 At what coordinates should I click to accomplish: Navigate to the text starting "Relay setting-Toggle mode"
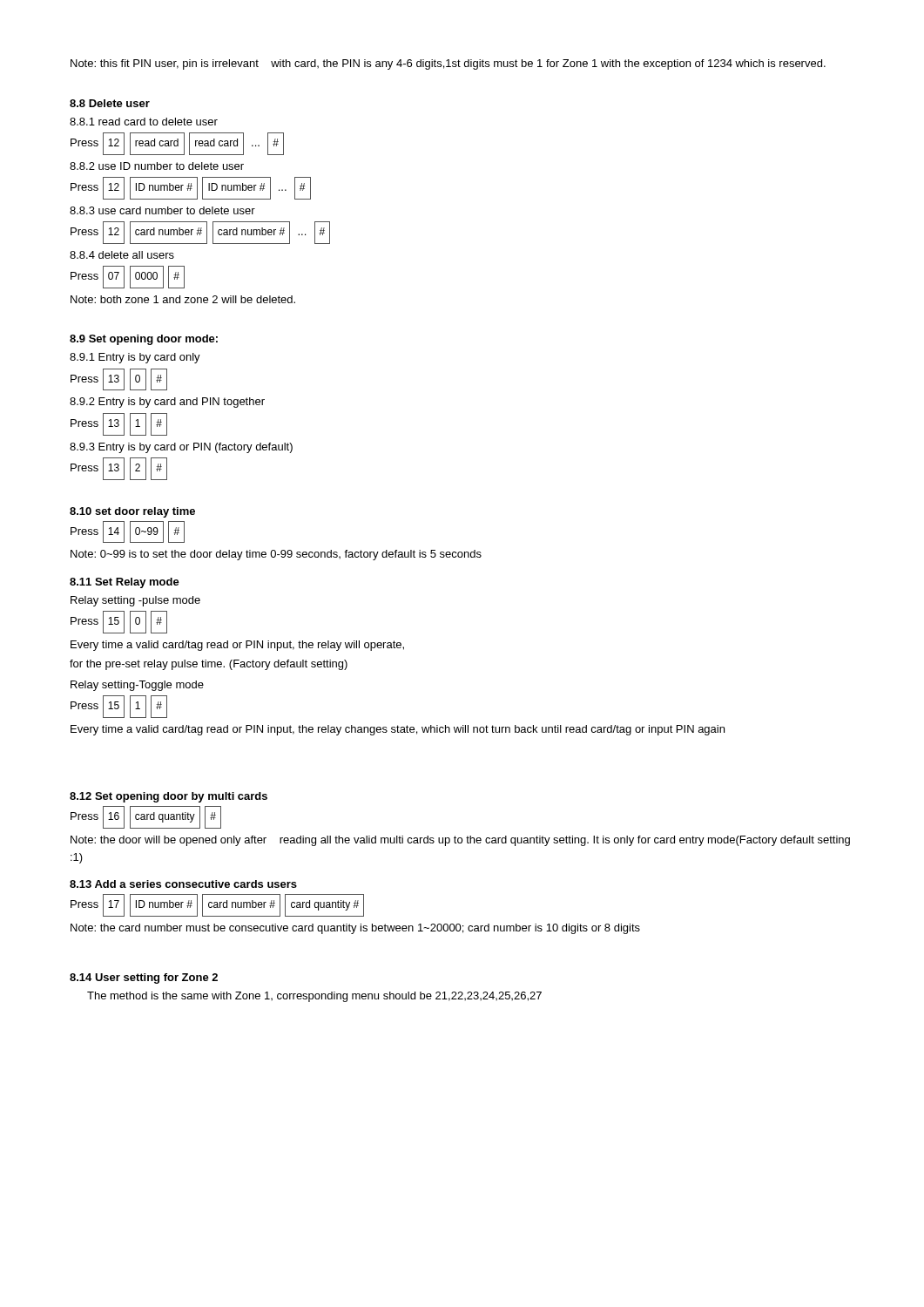pos(137,684)
